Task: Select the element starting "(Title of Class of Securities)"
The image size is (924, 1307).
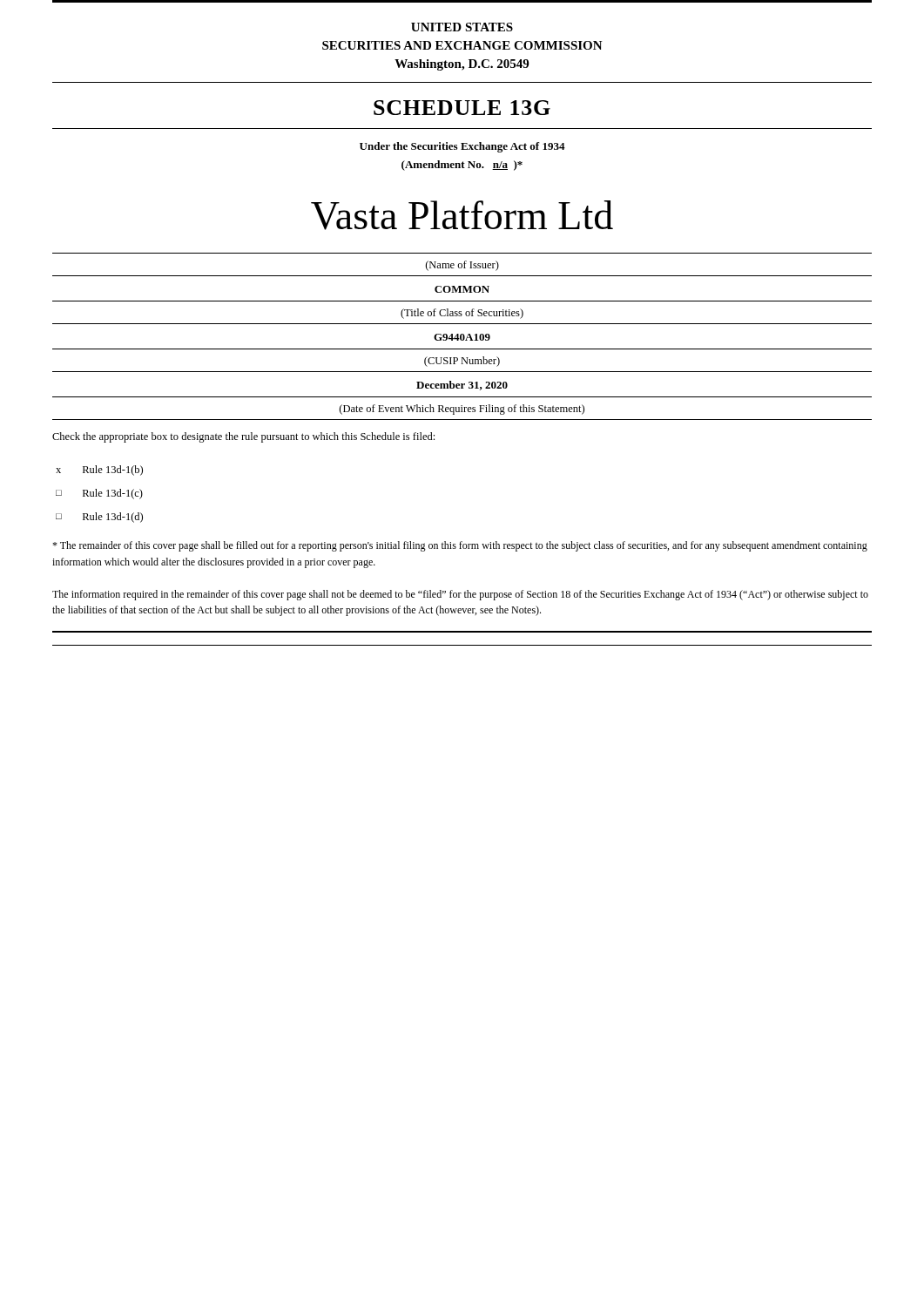Action: [462, 313]
